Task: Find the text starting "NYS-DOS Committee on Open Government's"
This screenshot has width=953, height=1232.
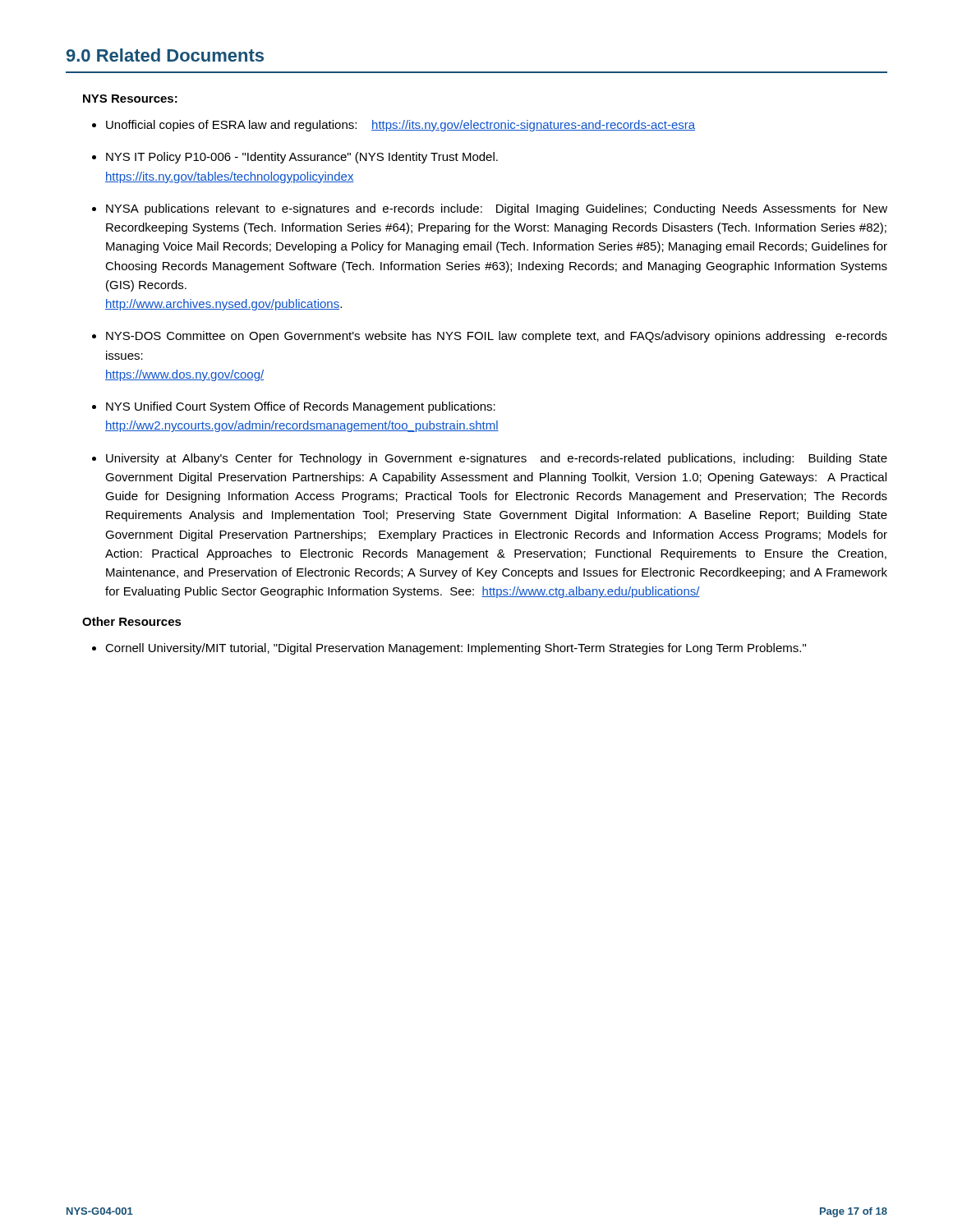Action: click(x=497, y=337)
